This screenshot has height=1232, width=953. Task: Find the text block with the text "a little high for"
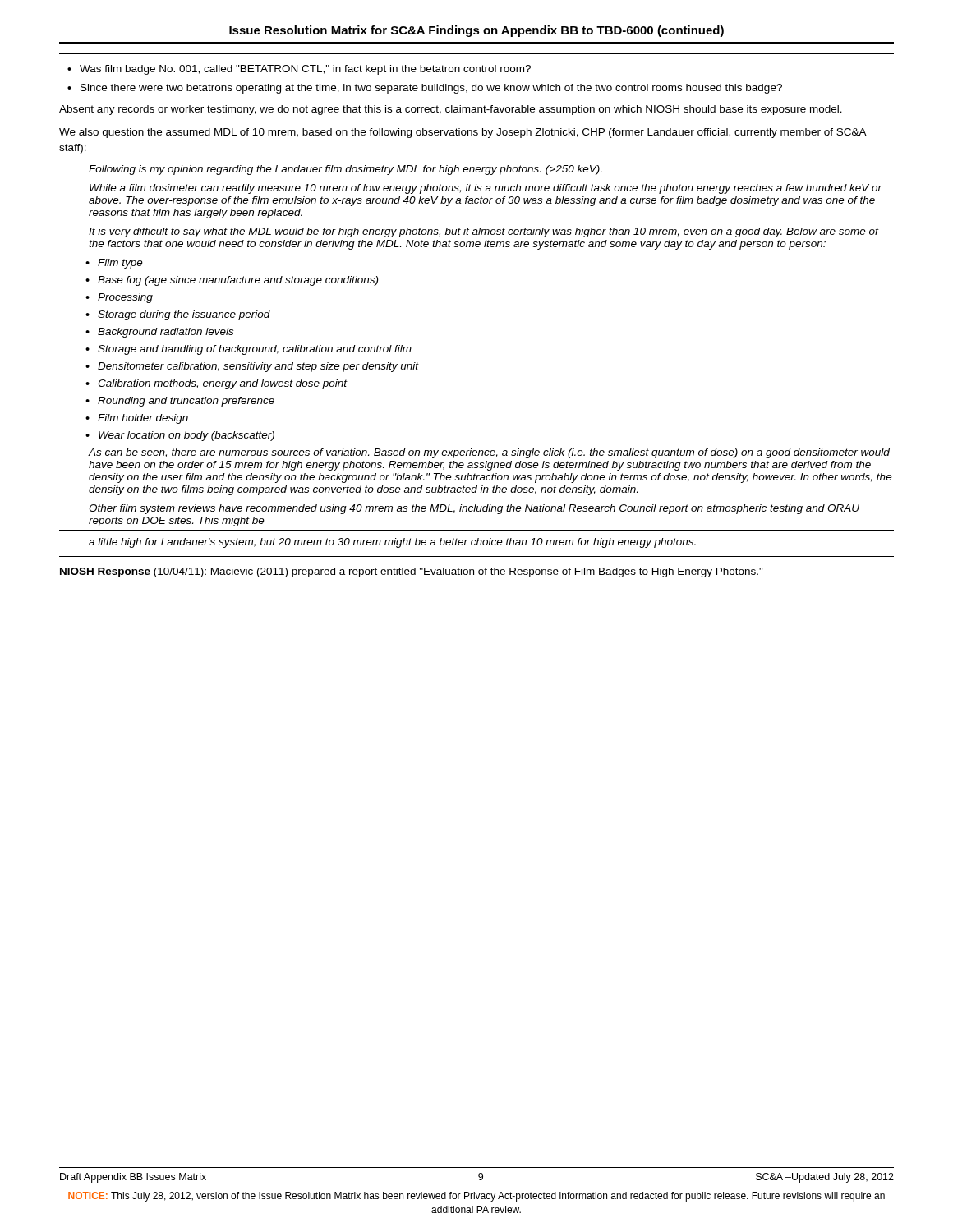tap(393, 541)
